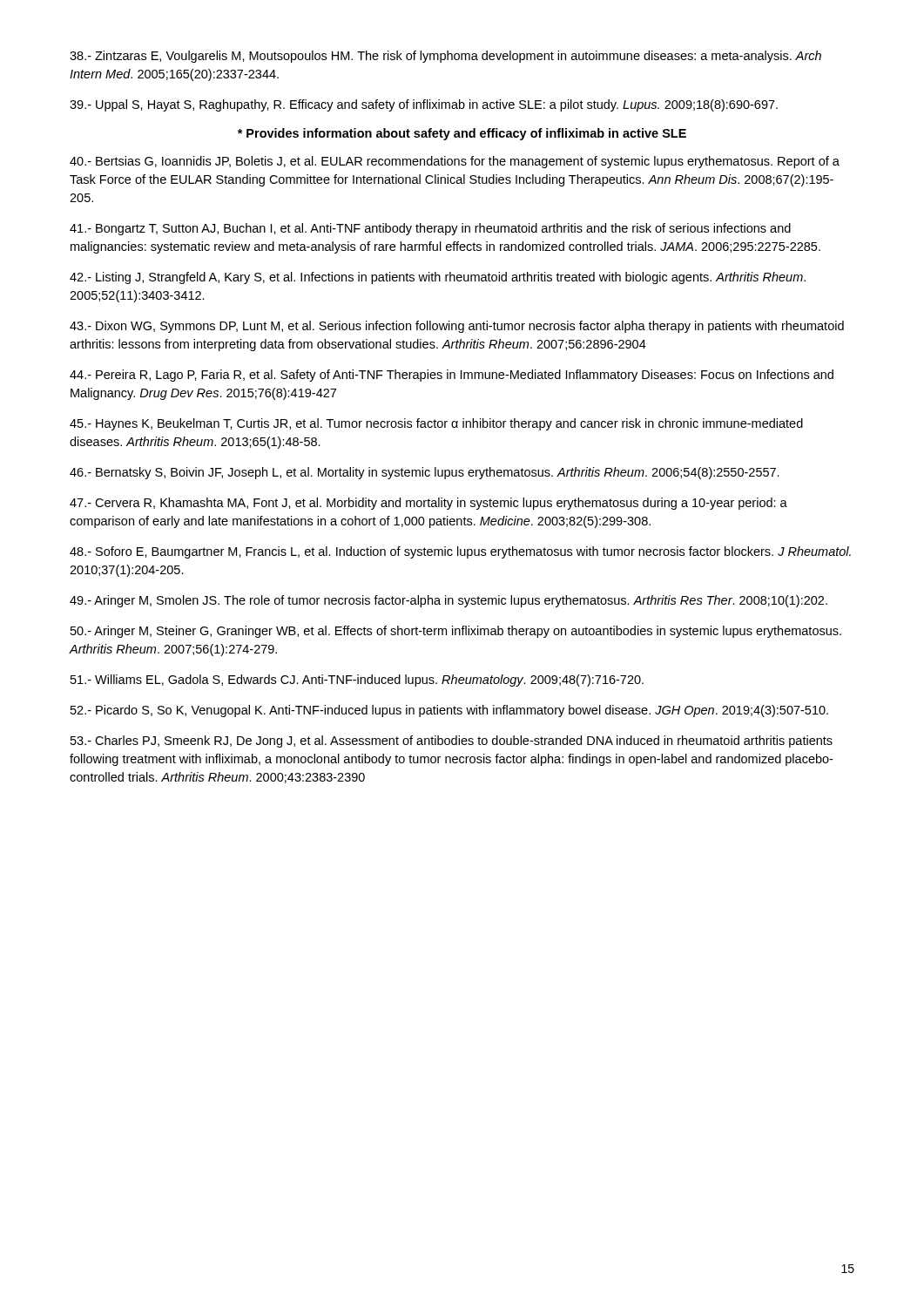This screenshot has height=1307, width=924.
Task: Locate the block of text that opens with "51.- Williams EL, Gadola S, Edwards"
Action: tap(357, 680)
